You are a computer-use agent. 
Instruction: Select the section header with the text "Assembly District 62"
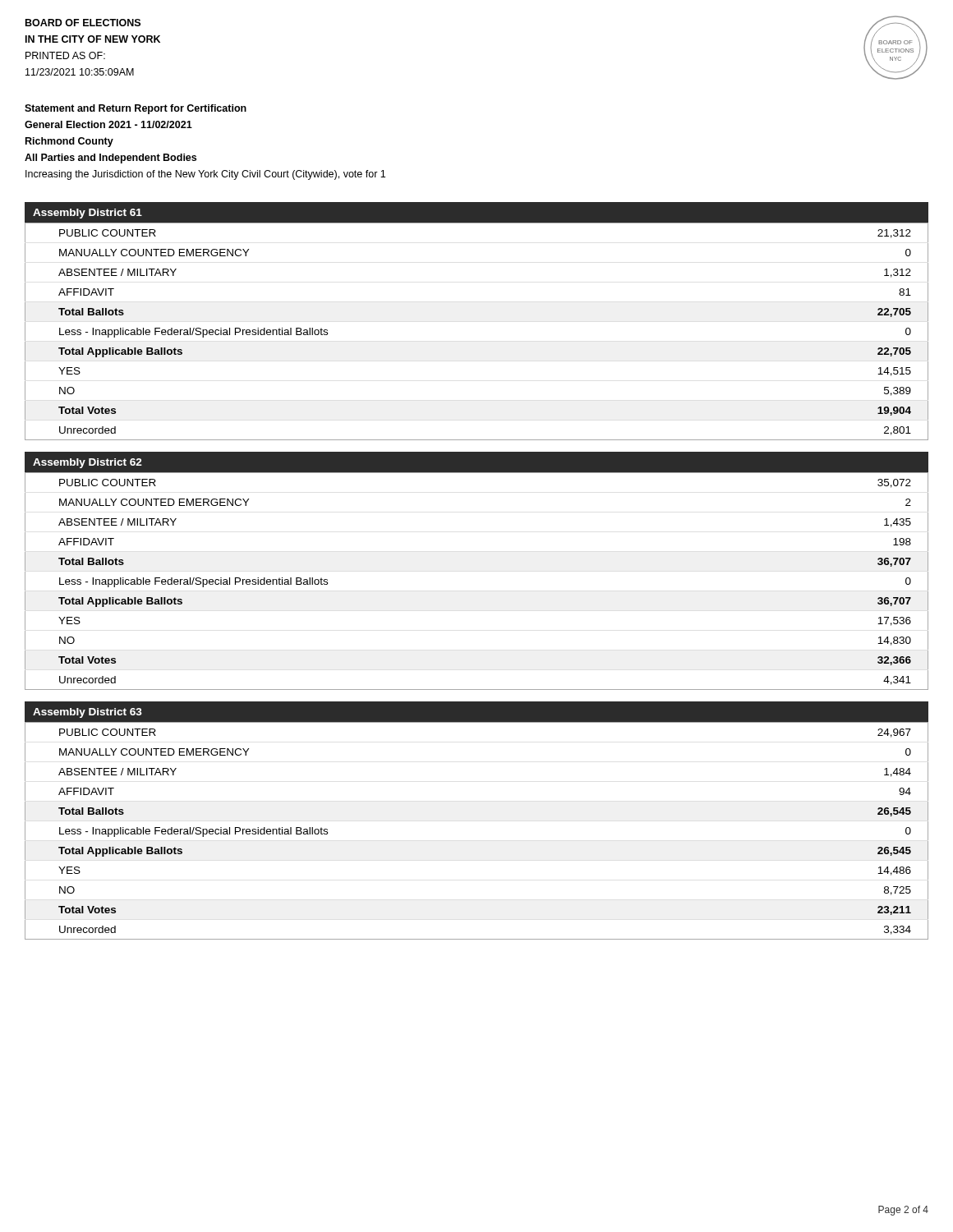(x=87, y=462)
